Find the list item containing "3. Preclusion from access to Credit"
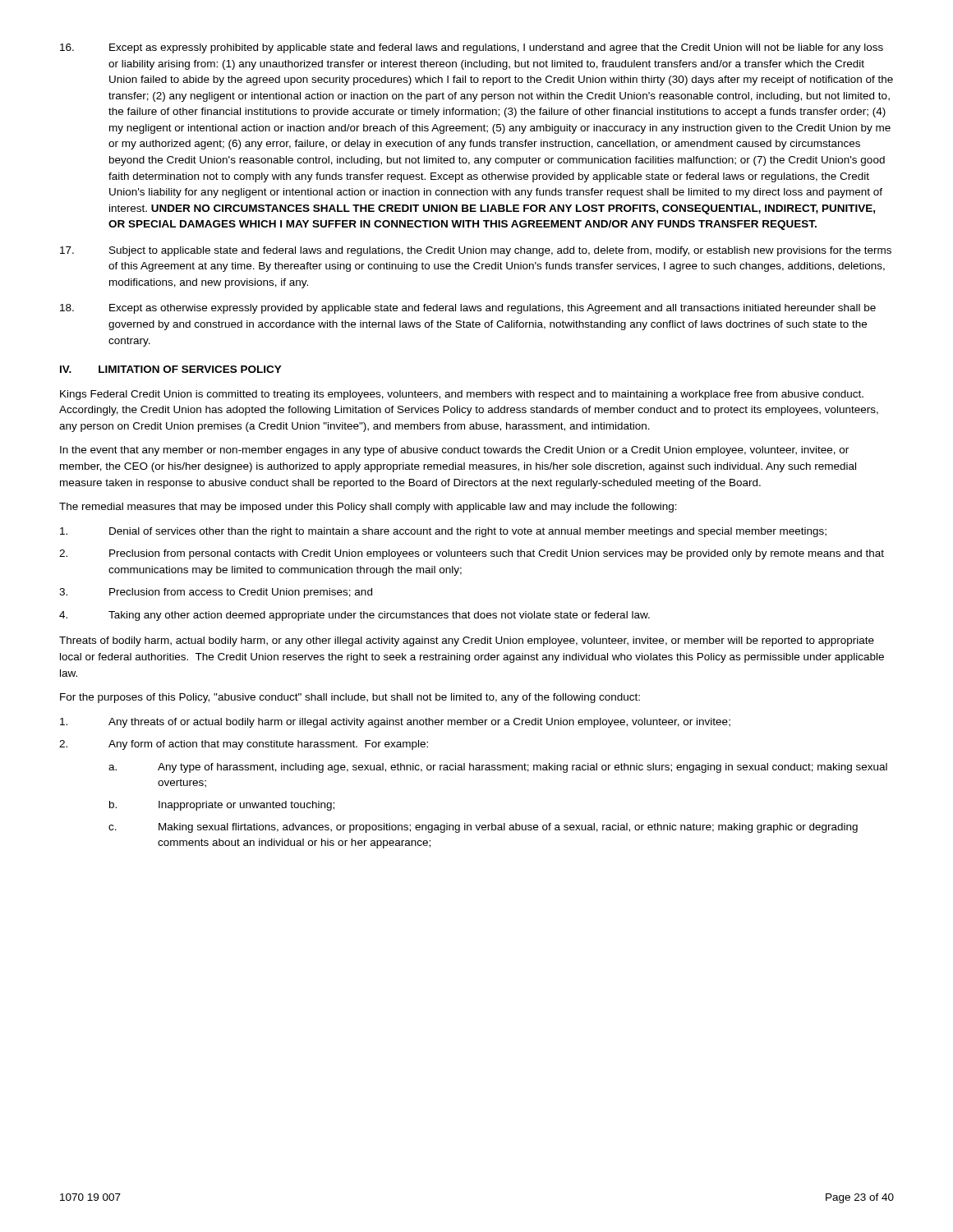Viewport: 953px width, 1232px height. coord(216,593)
